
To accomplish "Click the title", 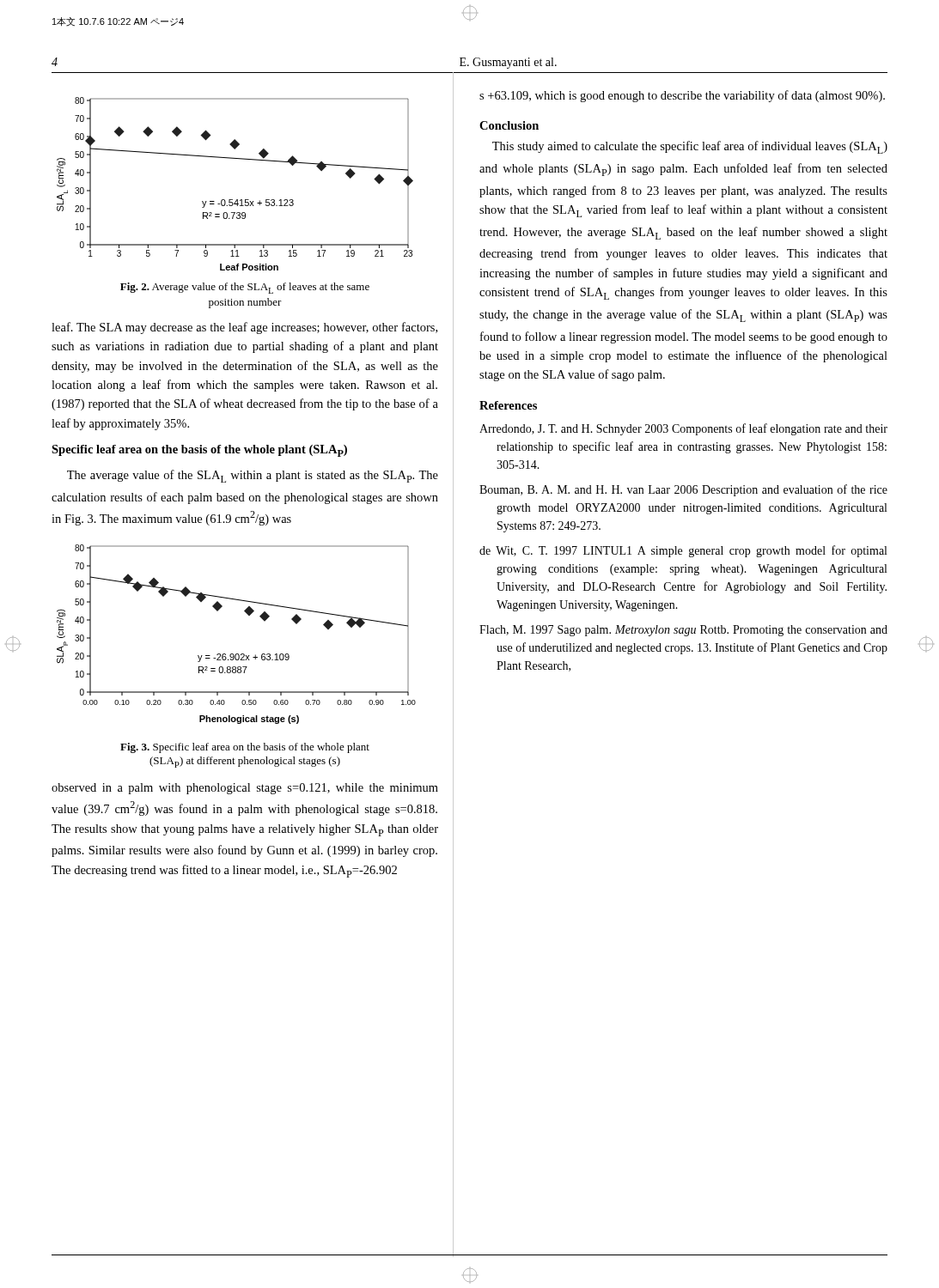I will [508, 62].
